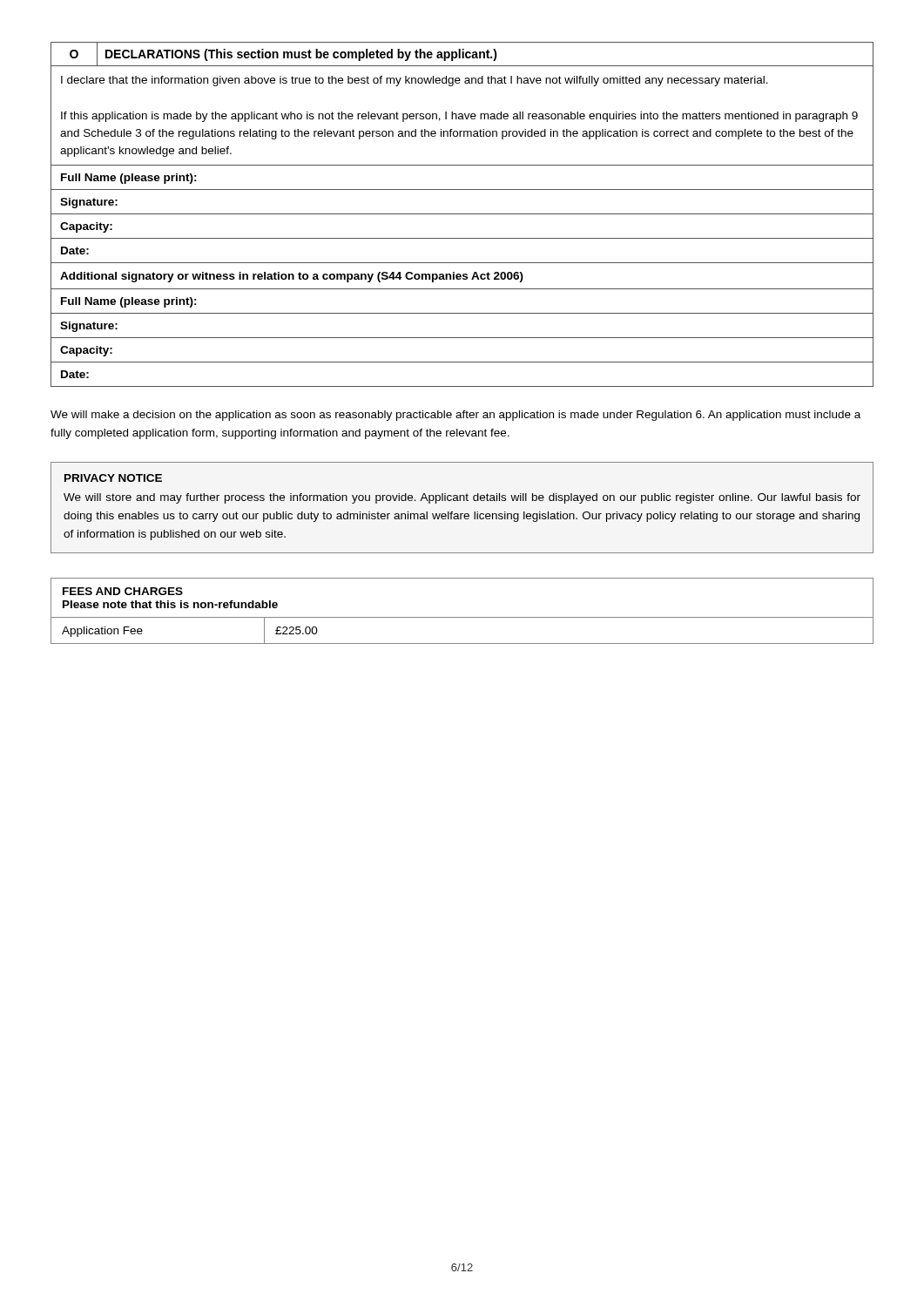The height and width of the screenshot is (1307, 924).
Task: Select the text block containing "PRIVACY NOTICE We will store and"
Action: (462, 508)
